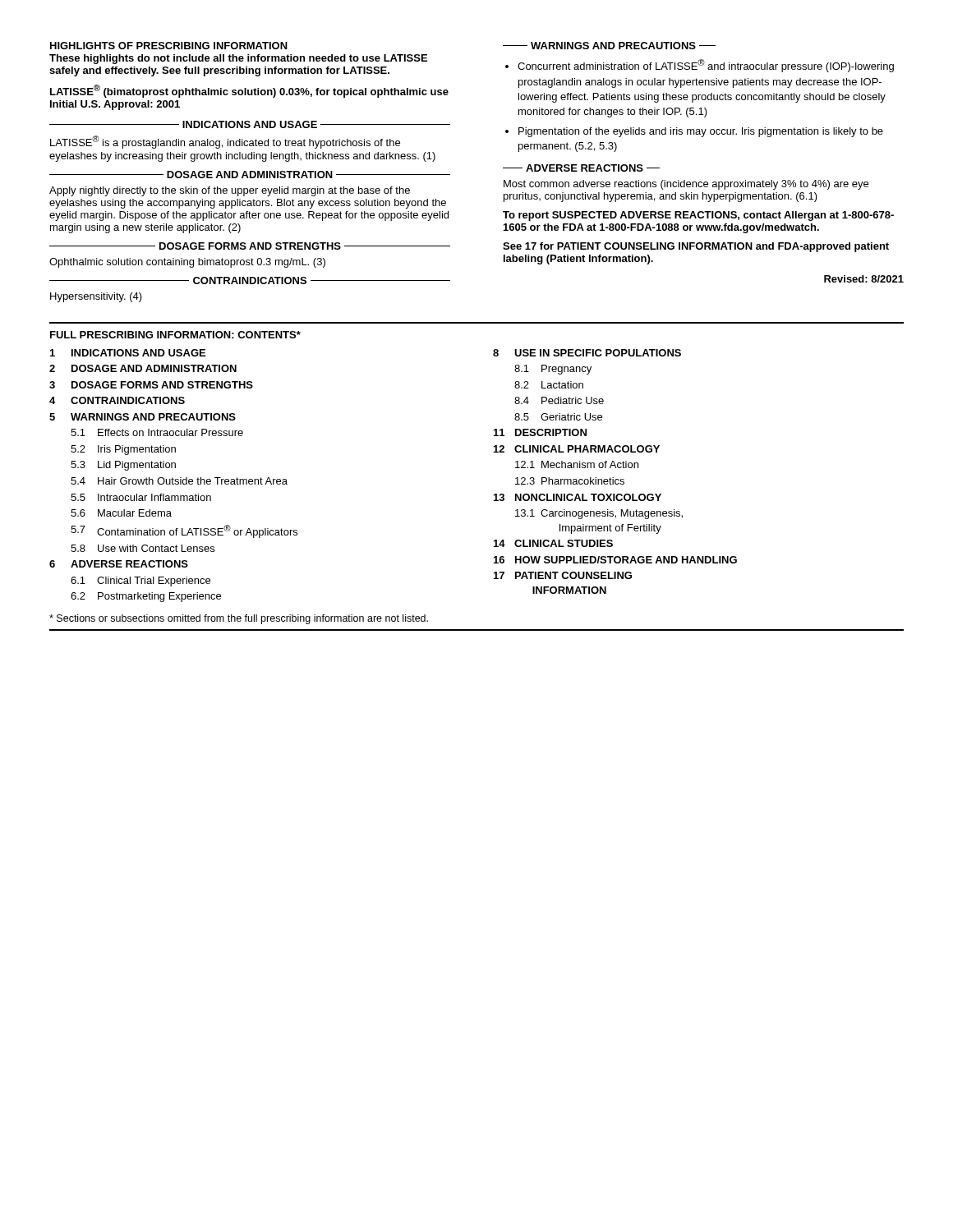953x1232 pixels.
Task: Navigate to the passage starting "12.1 Mechanism of Action"
Action: click(x=577, y=464)
